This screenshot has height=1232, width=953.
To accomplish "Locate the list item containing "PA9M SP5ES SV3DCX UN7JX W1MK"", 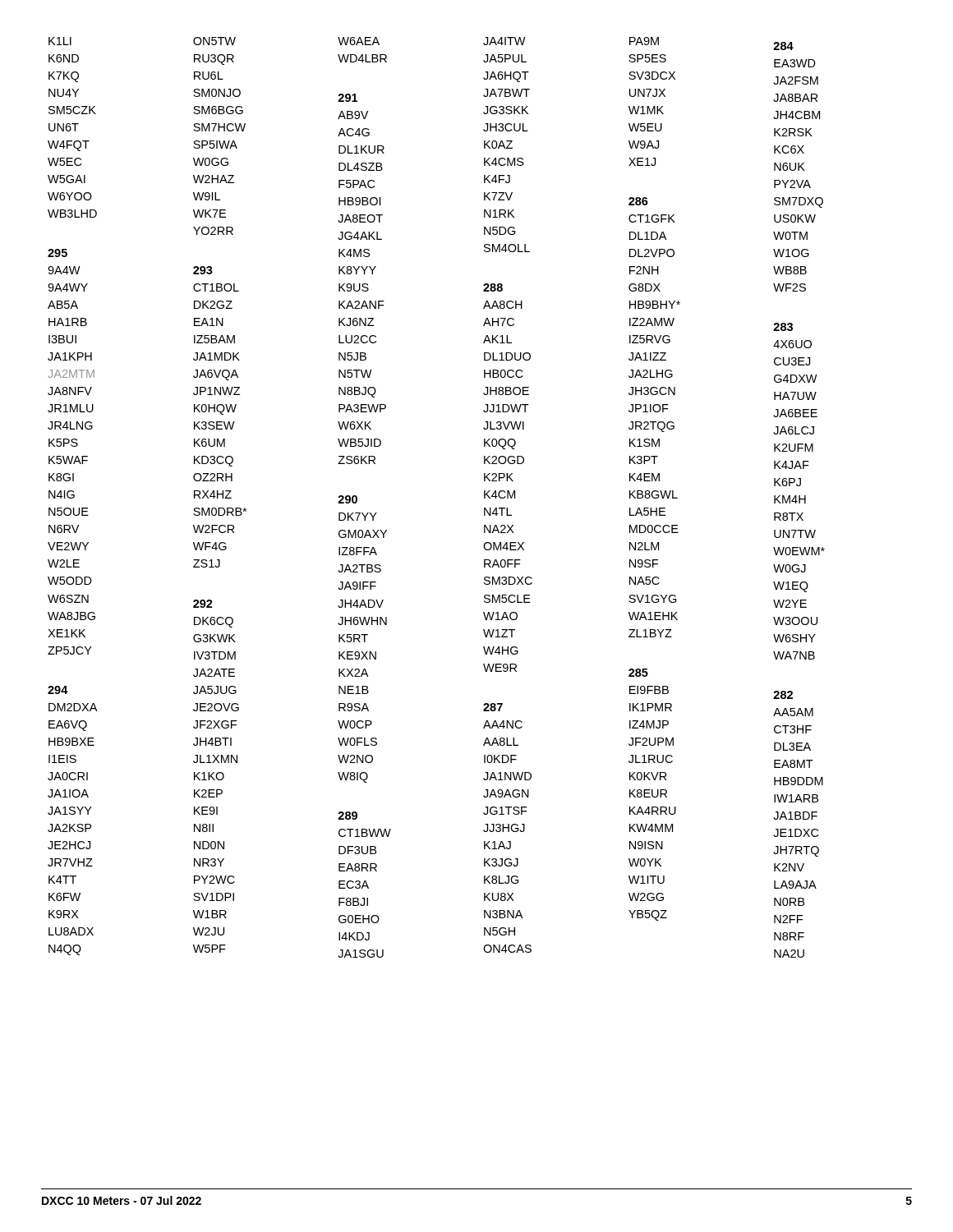I will [644, 41].
